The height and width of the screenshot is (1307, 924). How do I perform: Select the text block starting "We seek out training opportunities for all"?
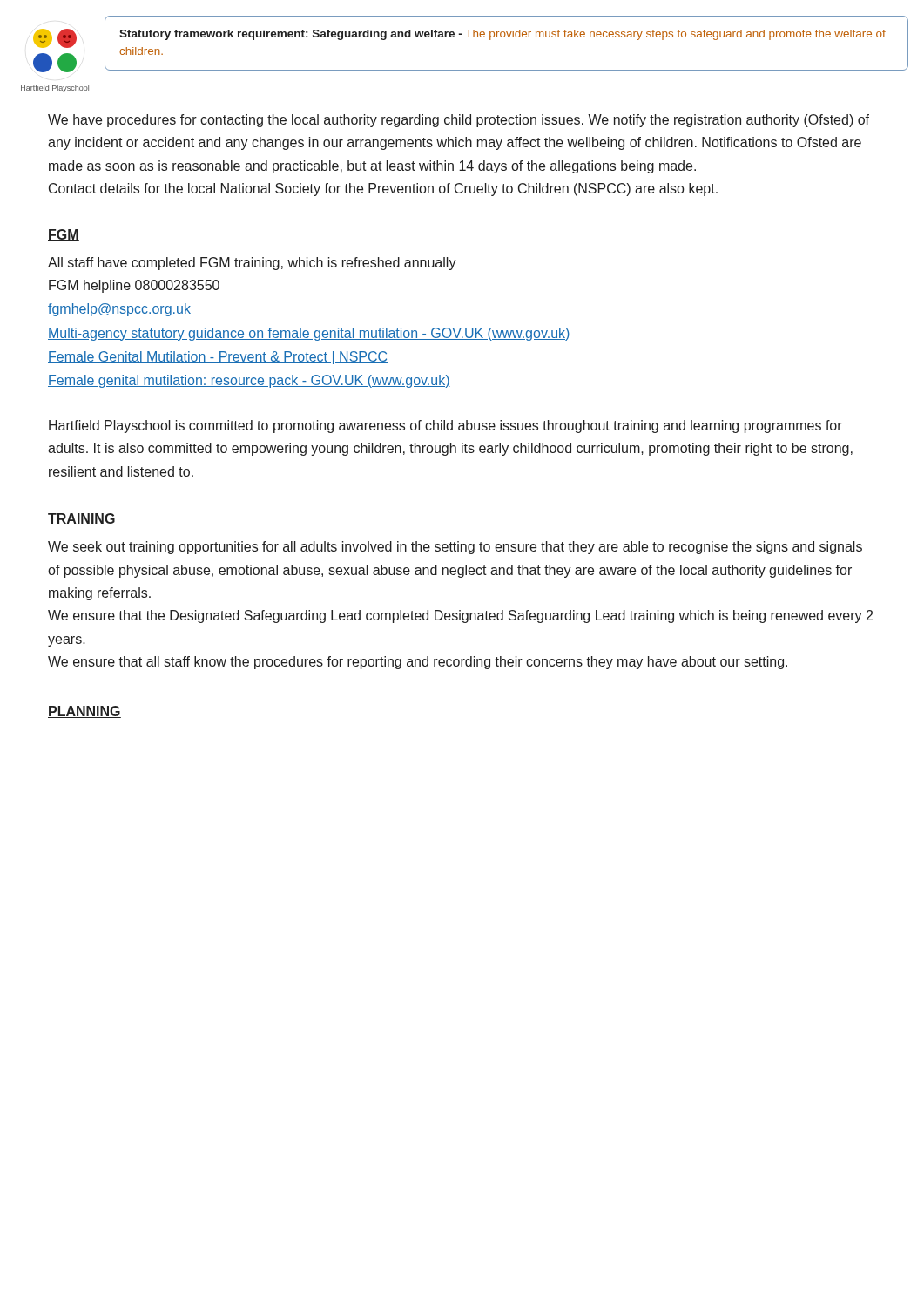point(461,604)
